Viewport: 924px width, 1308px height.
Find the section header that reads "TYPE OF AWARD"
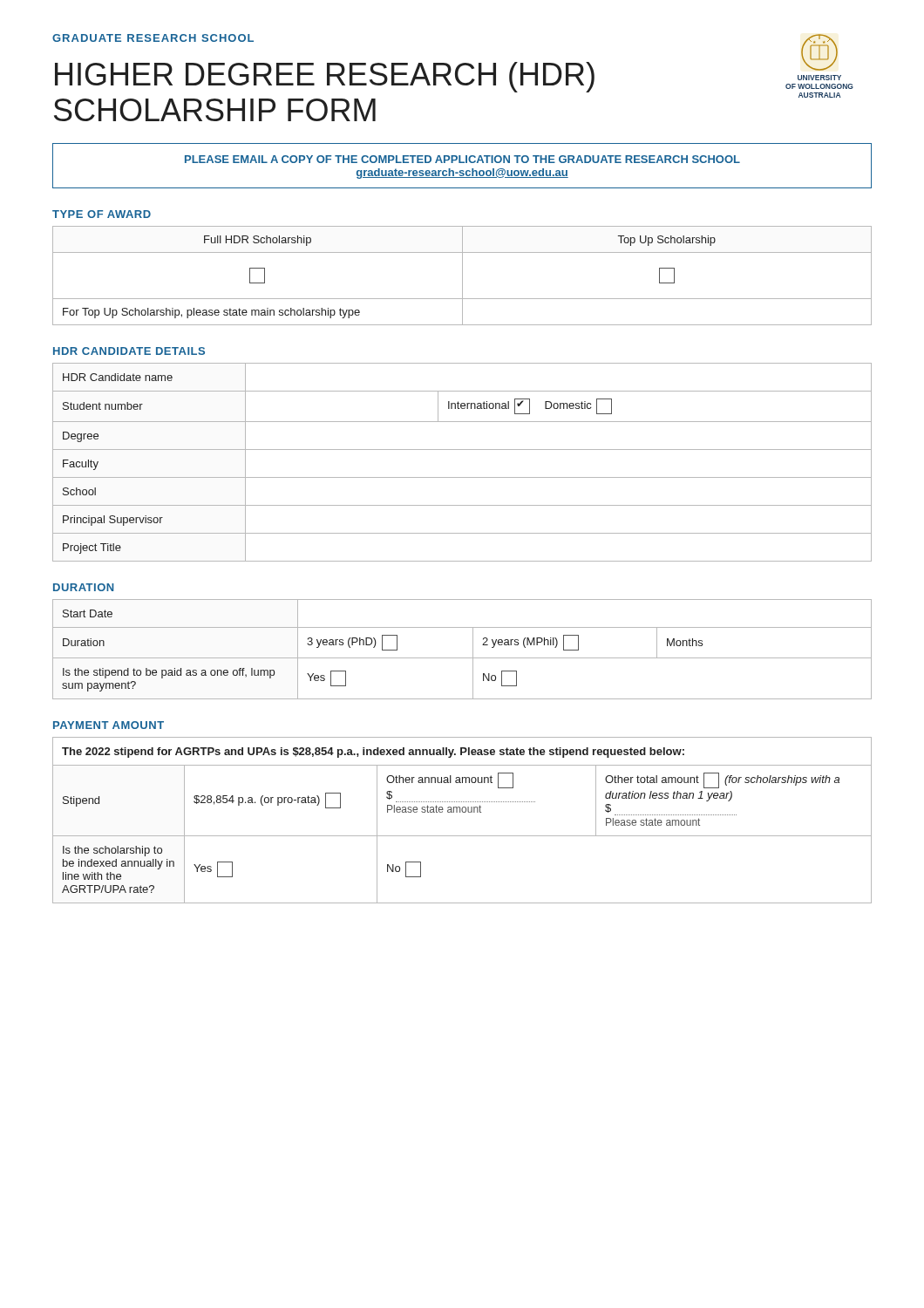102,214
